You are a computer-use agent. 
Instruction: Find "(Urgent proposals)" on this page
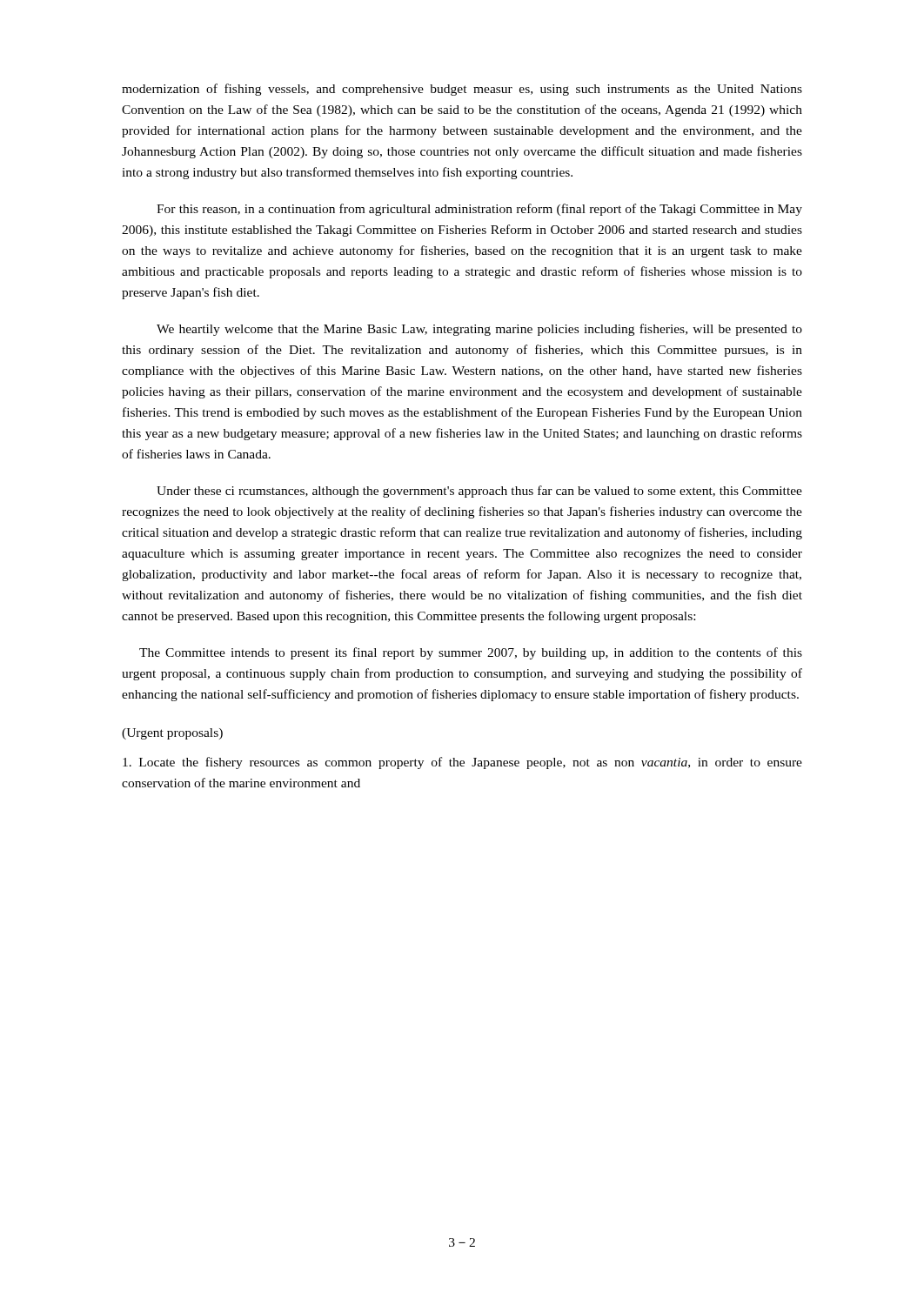tap(172, 732)
